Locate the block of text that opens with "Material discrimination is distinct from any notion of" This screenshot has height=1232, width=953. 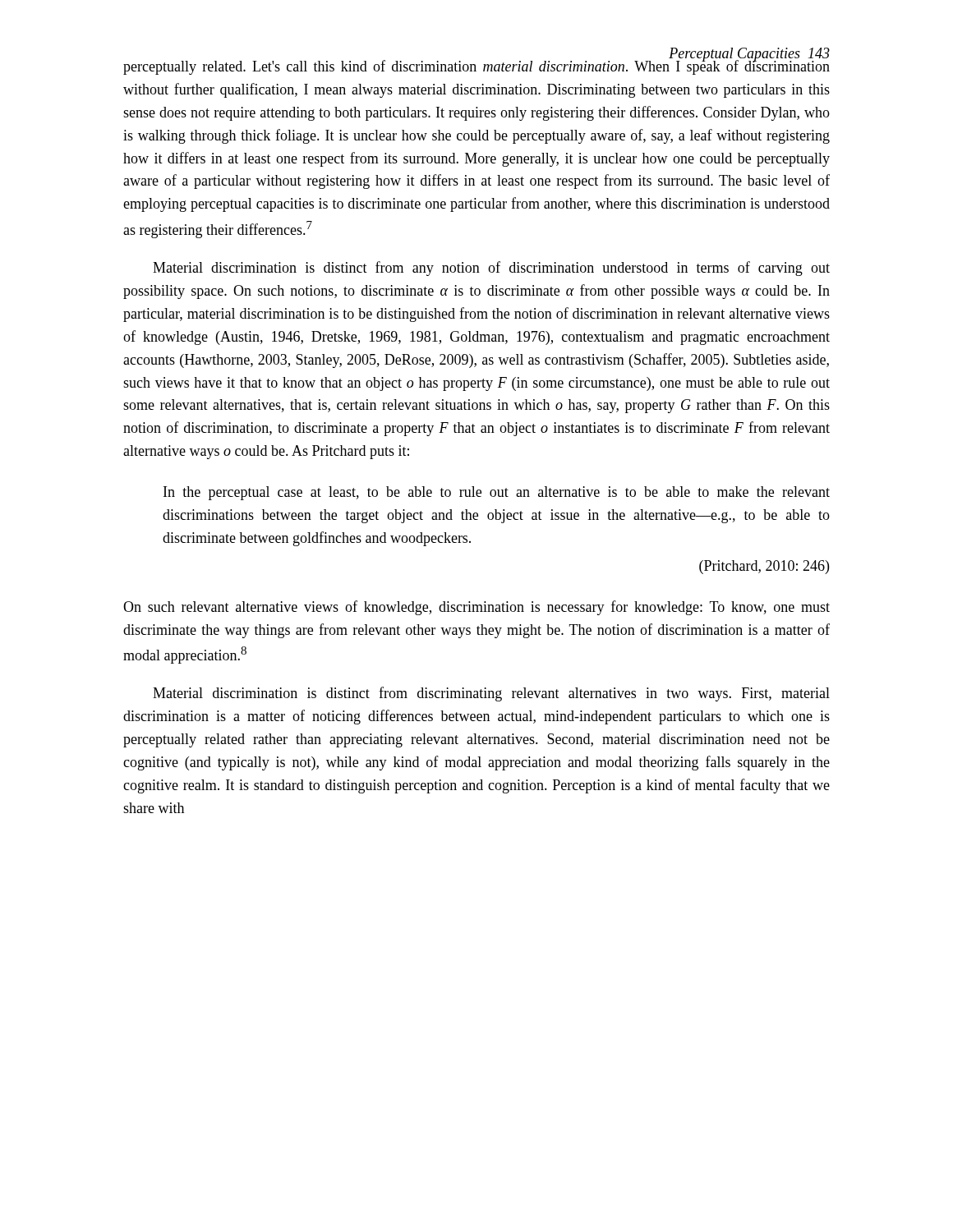click(476, 360)
